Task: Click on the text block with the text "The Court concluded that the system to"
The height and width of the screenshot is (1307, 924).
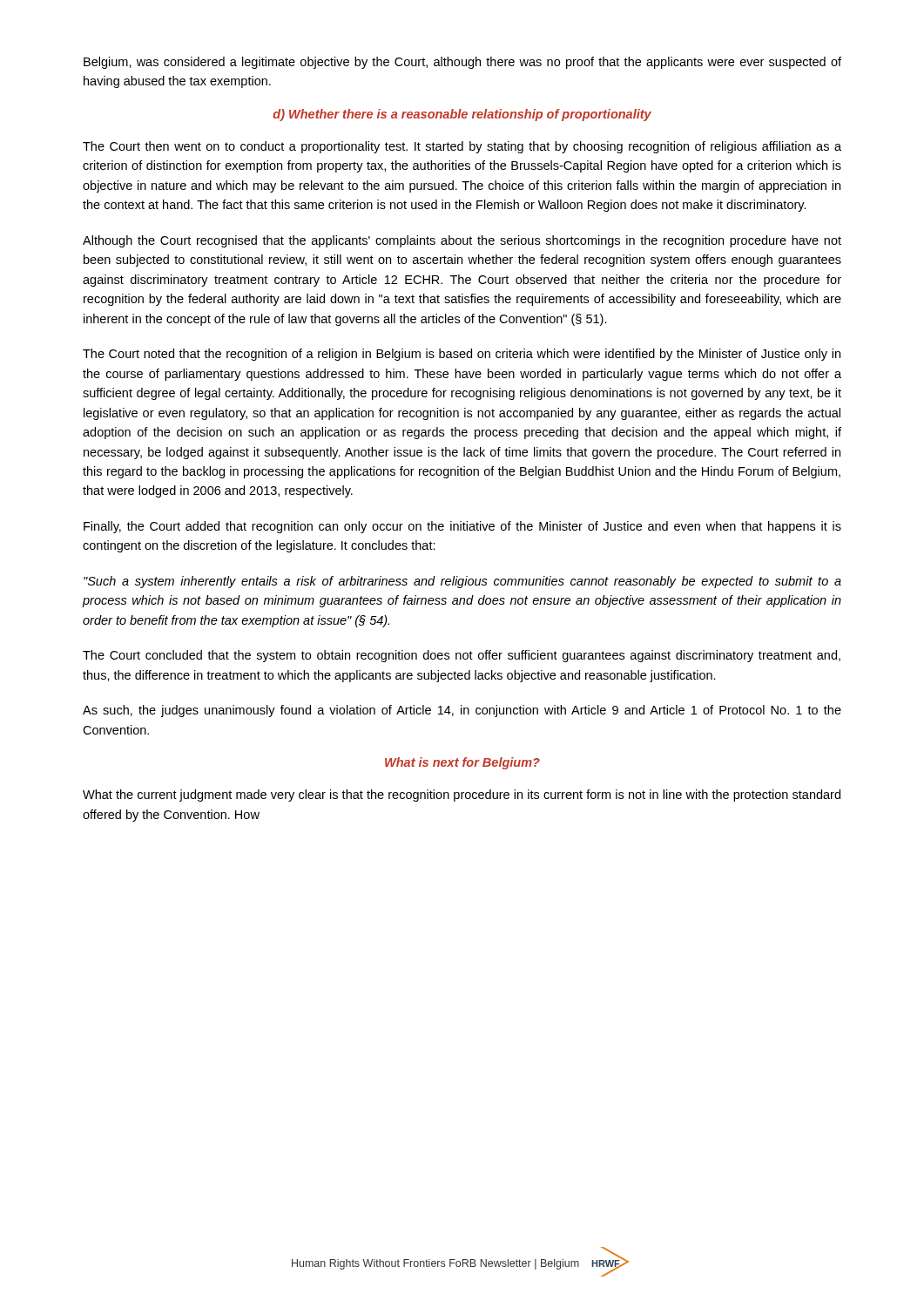Action: (x=462, y=665)
